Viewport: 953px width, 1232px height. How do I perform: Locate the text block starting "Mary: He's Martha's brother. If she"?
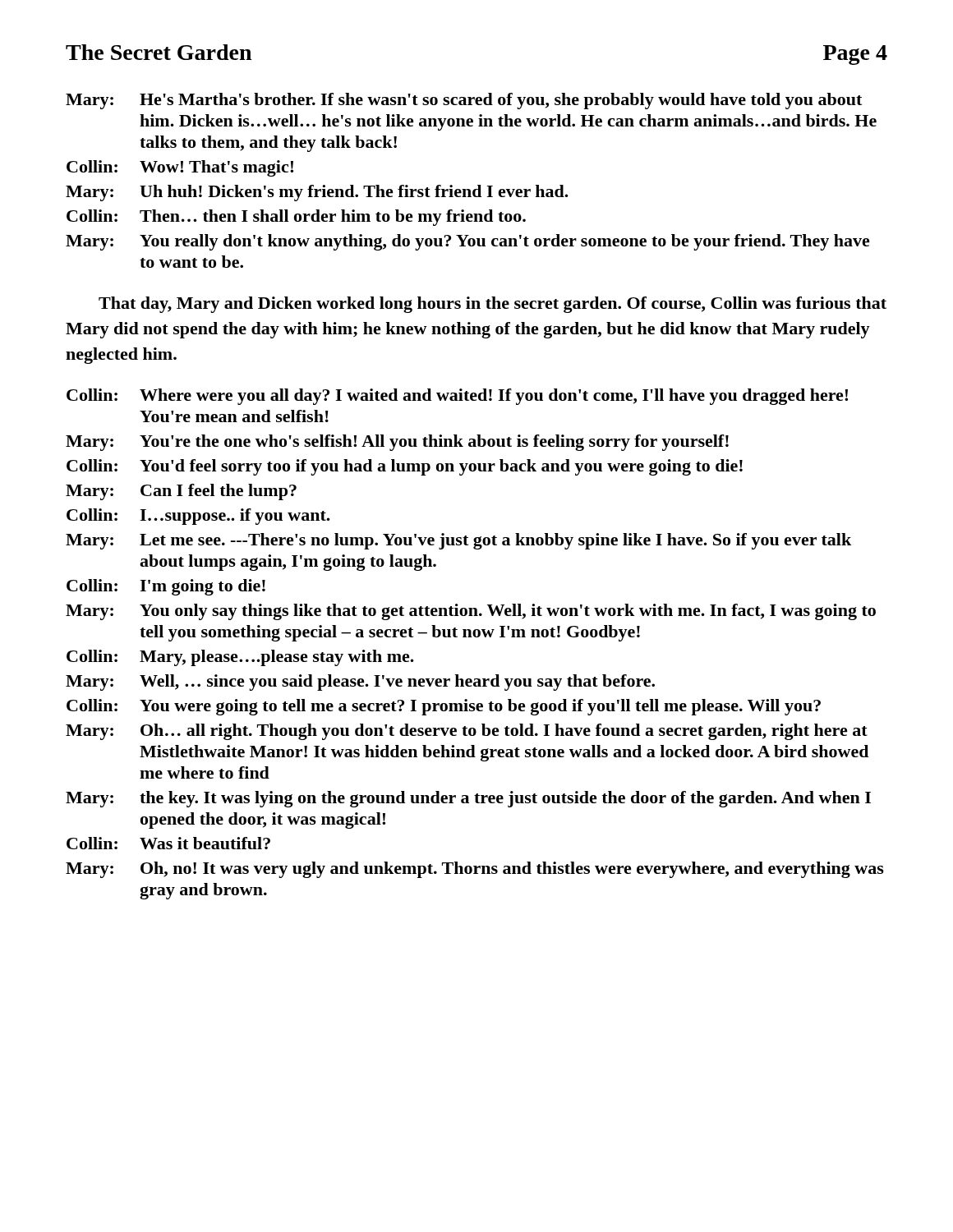pos(476,121)
